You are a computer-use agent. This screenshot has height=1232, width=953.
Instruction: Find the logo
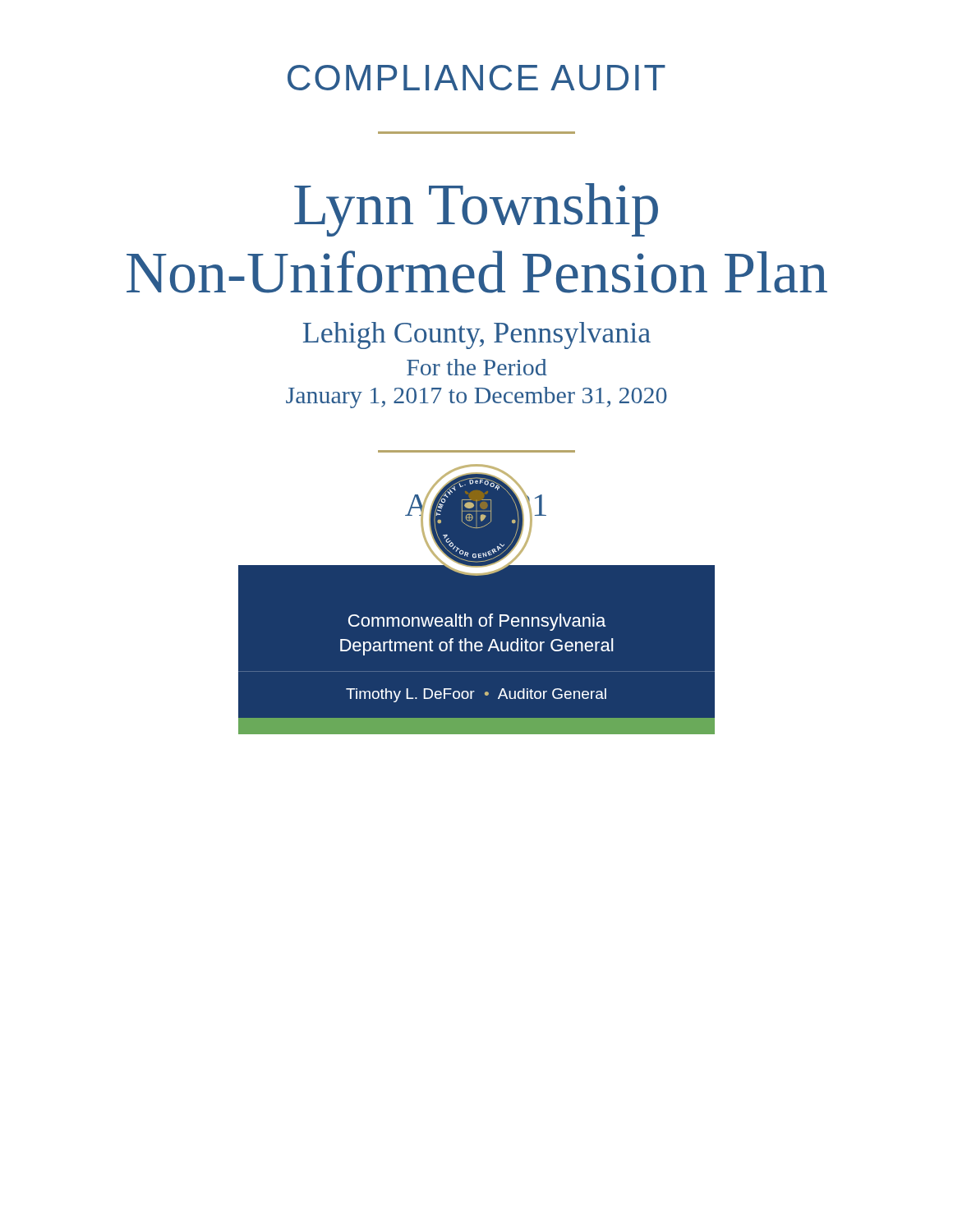tap(476, 649)
